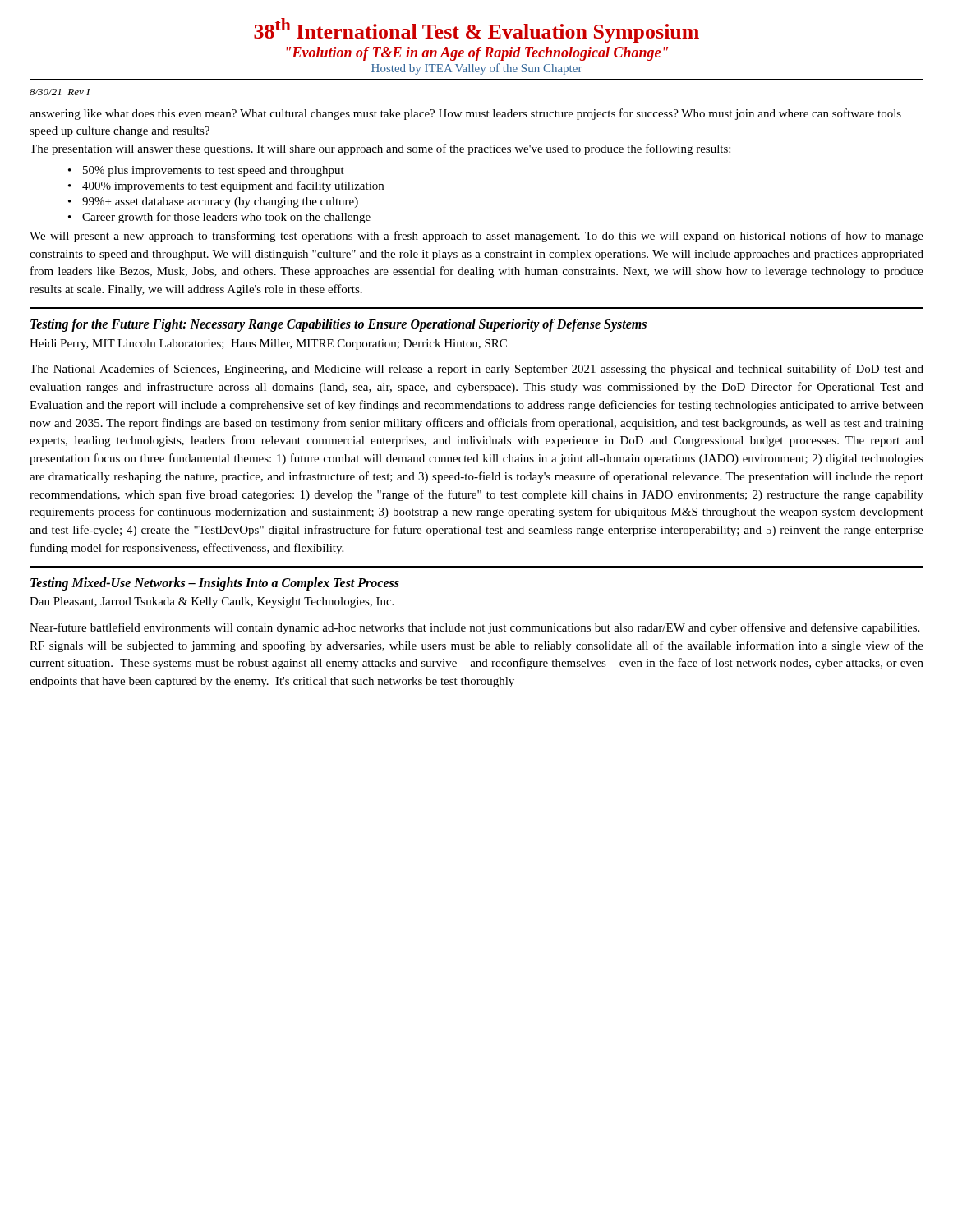Locate the passage starting "Hosted by ITEA Valley of the"
The height and width of the screenshot is (1232, 953).
tap(476, 68)
